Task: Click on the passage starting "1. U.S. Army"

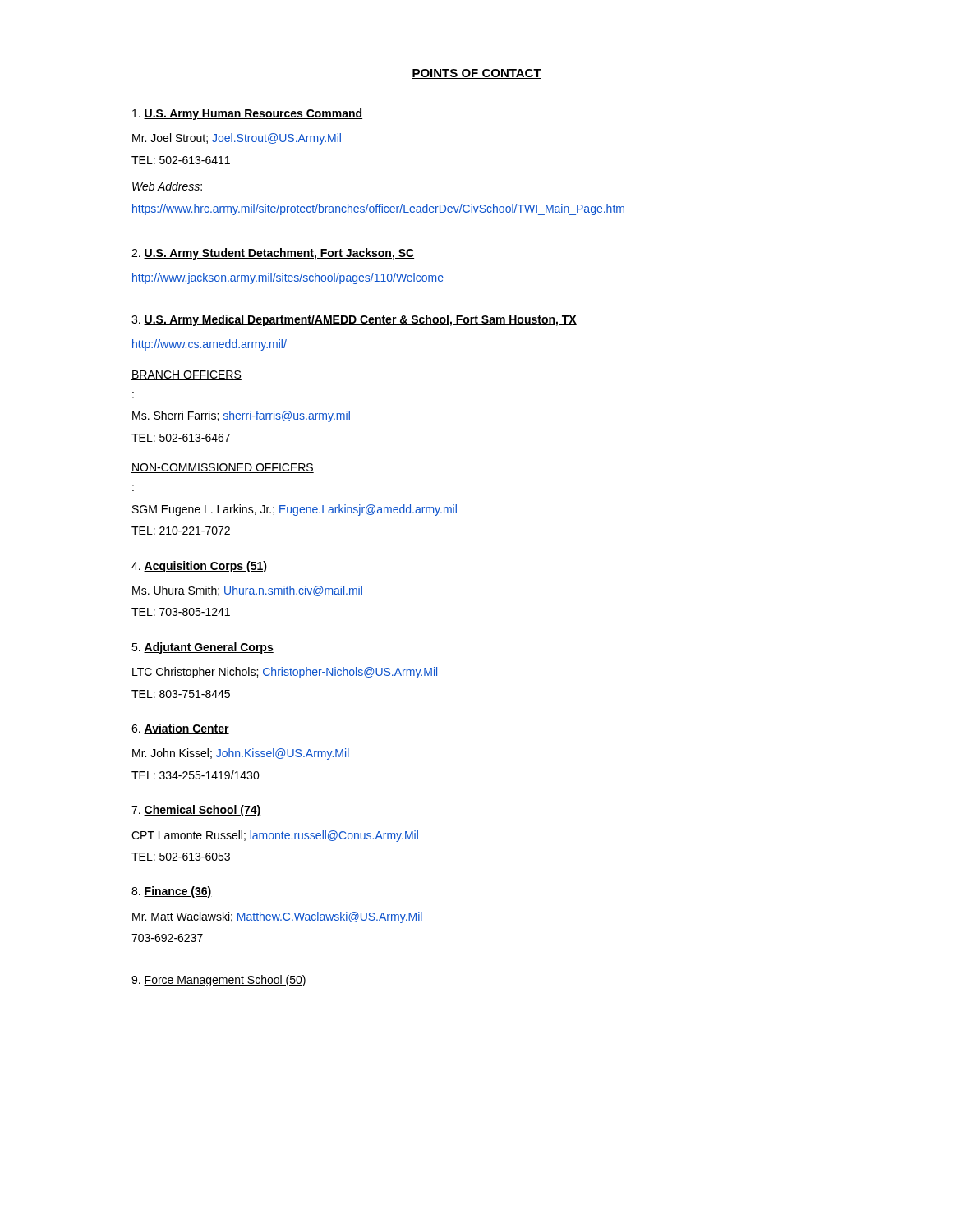Action: [247, 114]
